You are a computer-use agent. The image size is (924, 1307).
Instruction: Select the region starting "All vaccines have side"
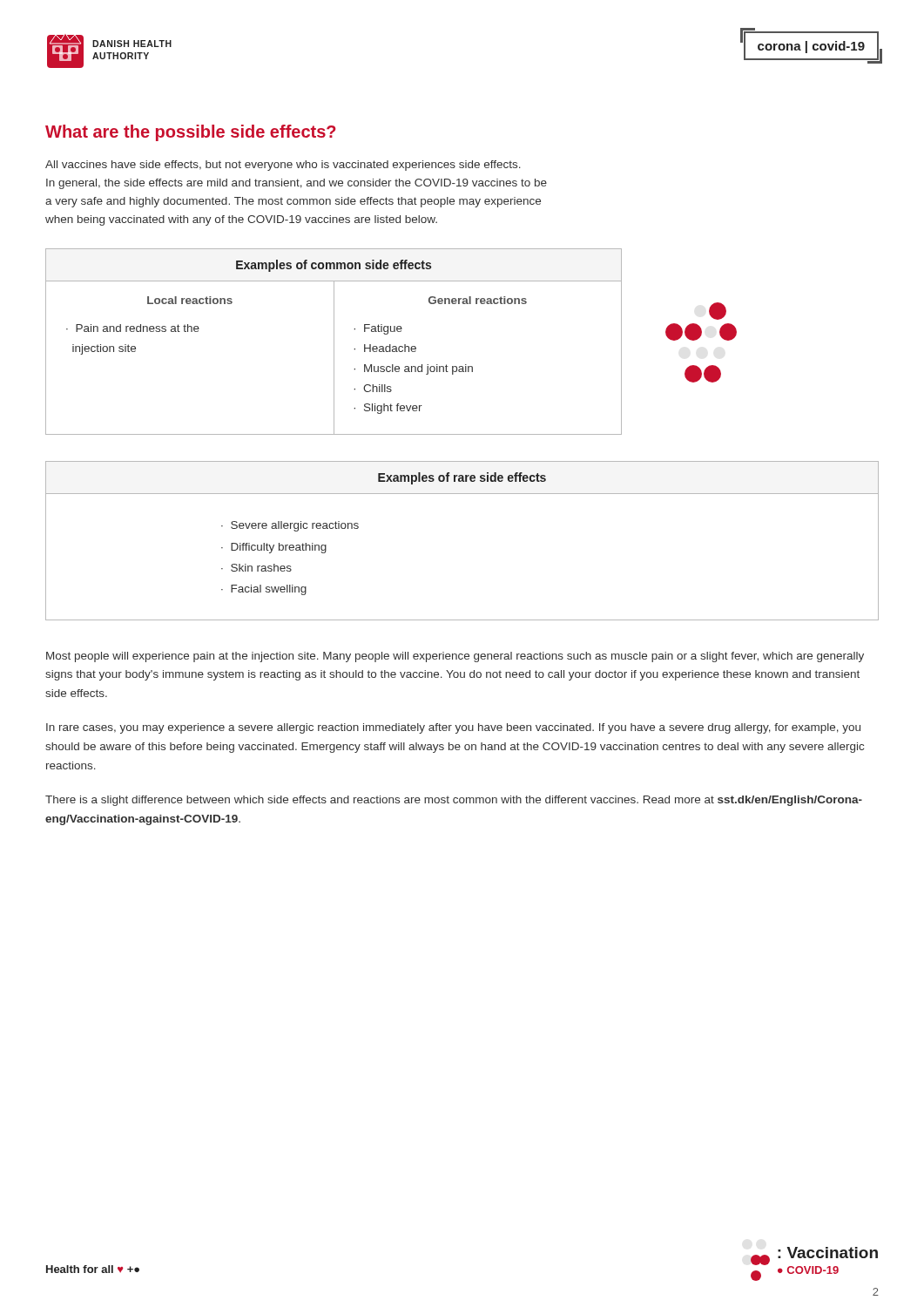(x=296, y=192)
